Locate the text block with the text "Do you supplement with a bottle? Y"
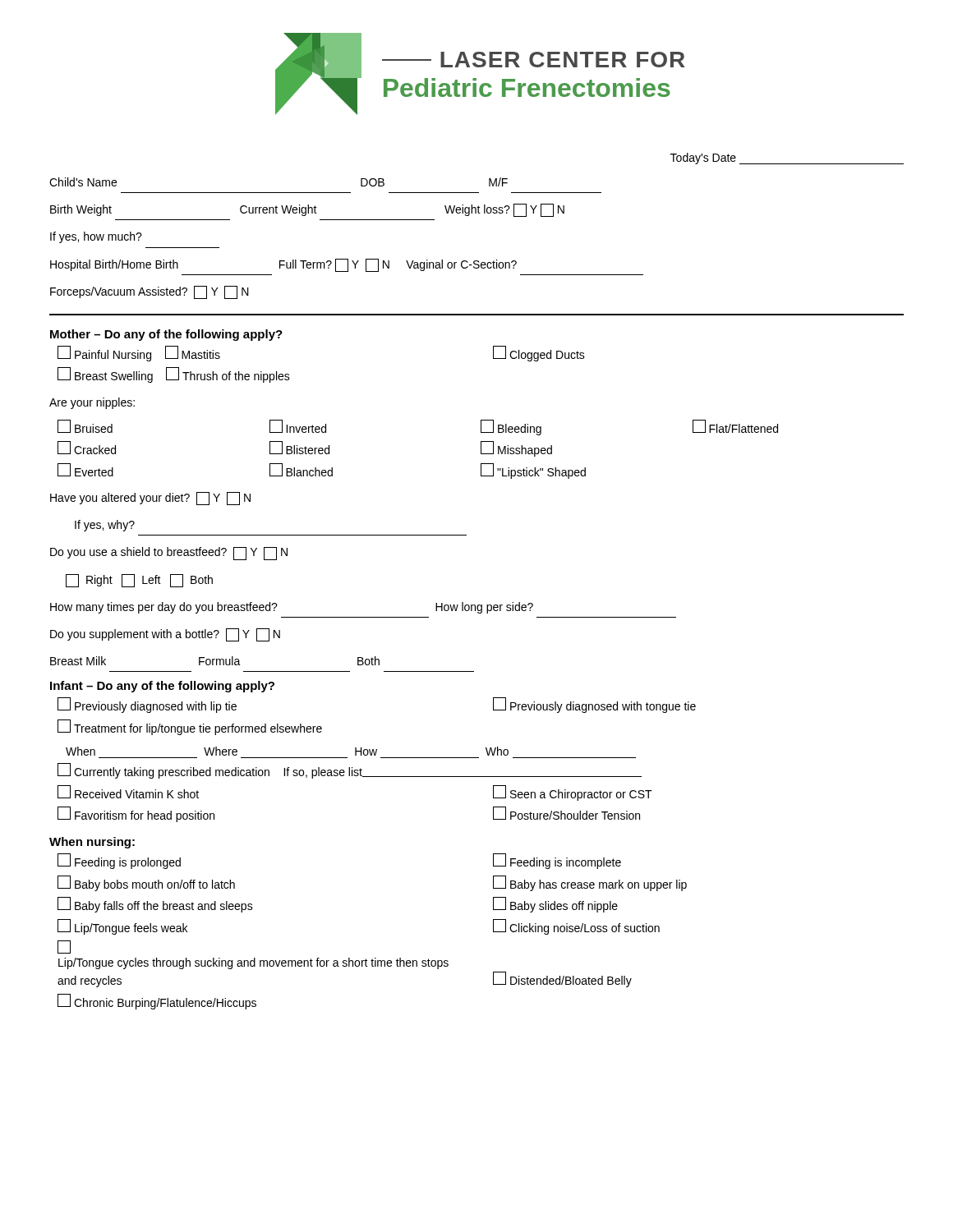 165,635
